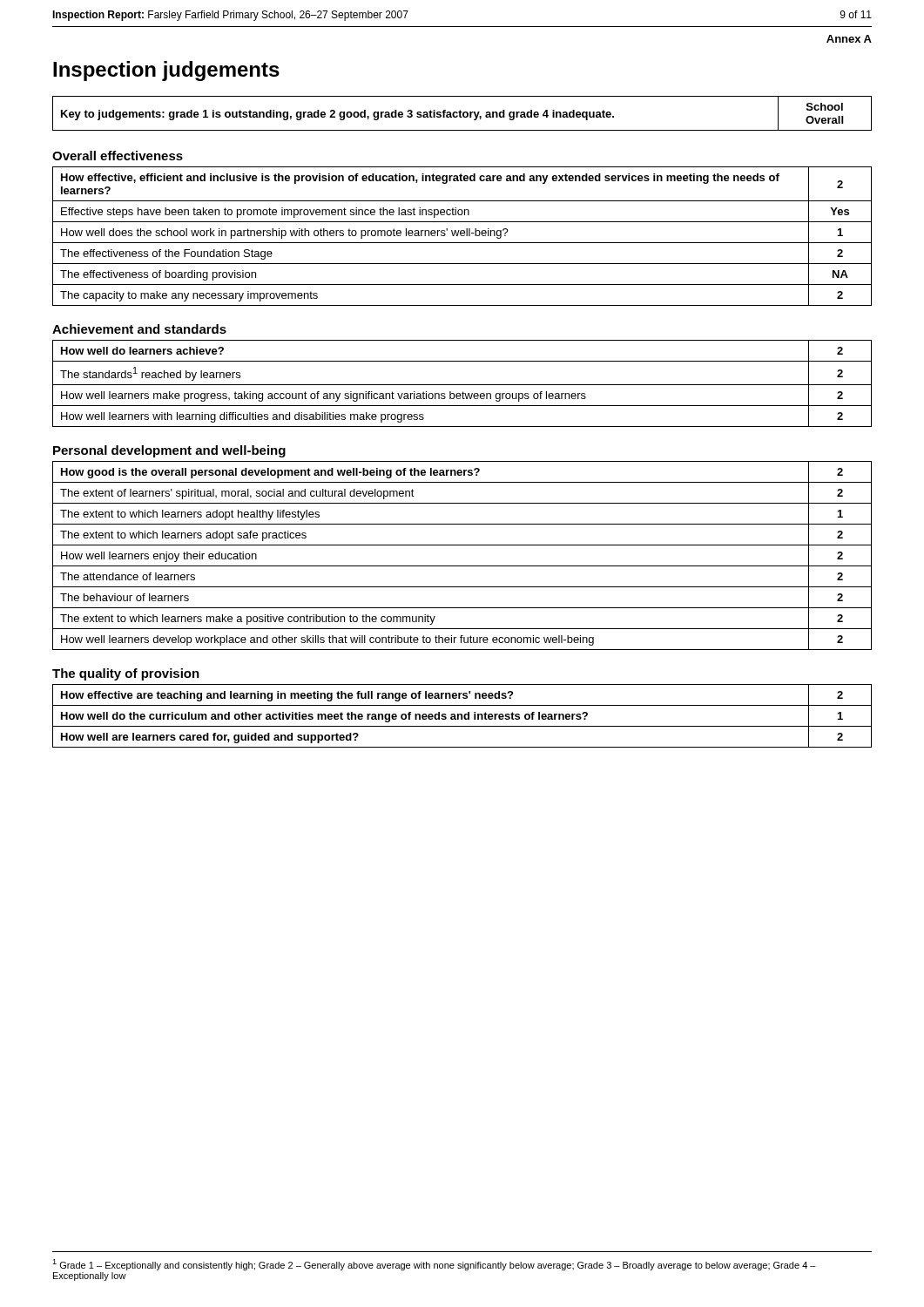Locate the block of text that opens with "1 Grade 1 – Exceptionally and consistently"
Screen dimensions: 1307x924
tap(434, 1269)
